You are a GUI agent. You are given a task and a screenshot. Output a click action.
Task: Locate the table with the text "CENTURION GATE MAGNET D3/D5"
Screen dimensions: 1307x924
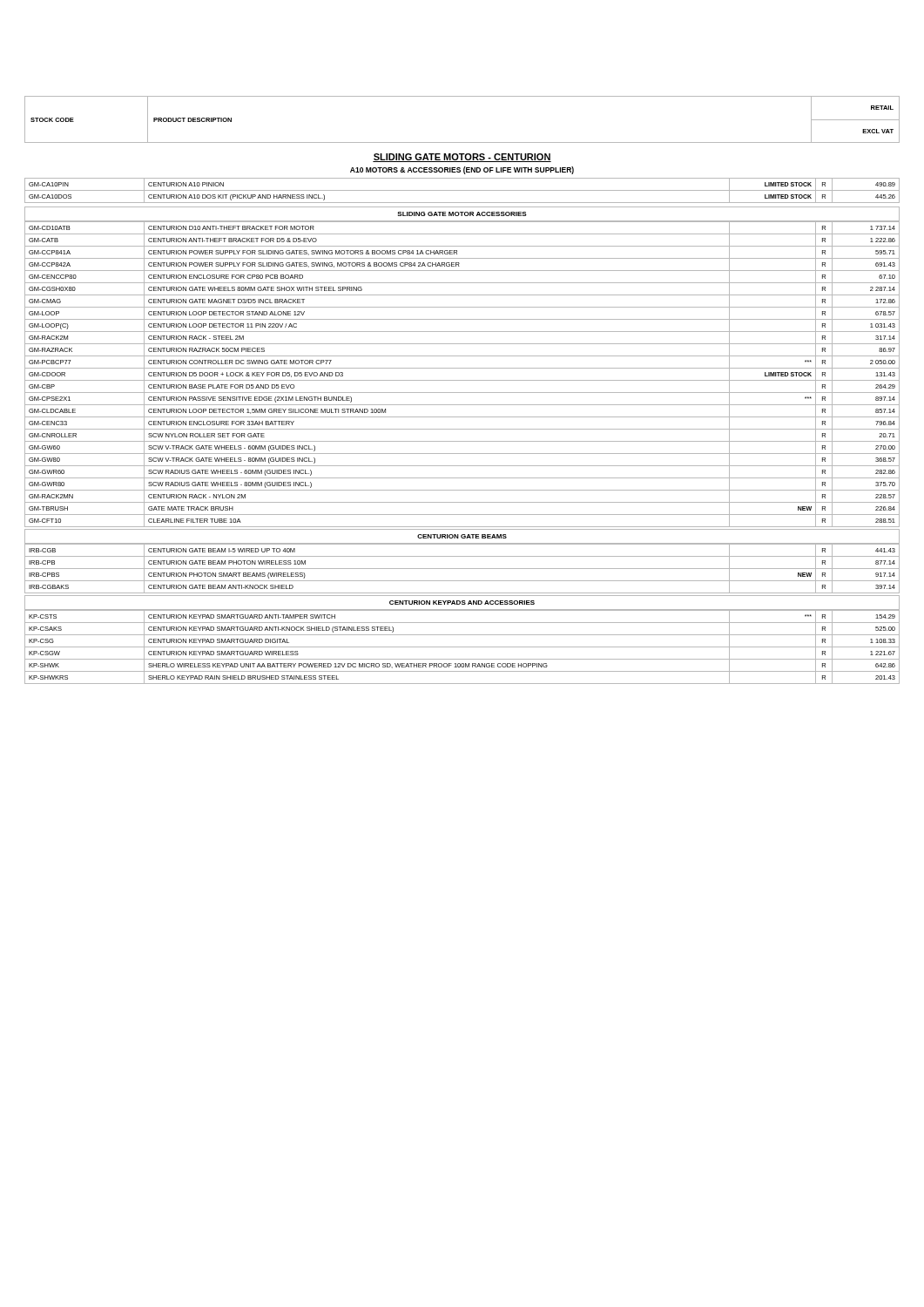tap(462, 374)
